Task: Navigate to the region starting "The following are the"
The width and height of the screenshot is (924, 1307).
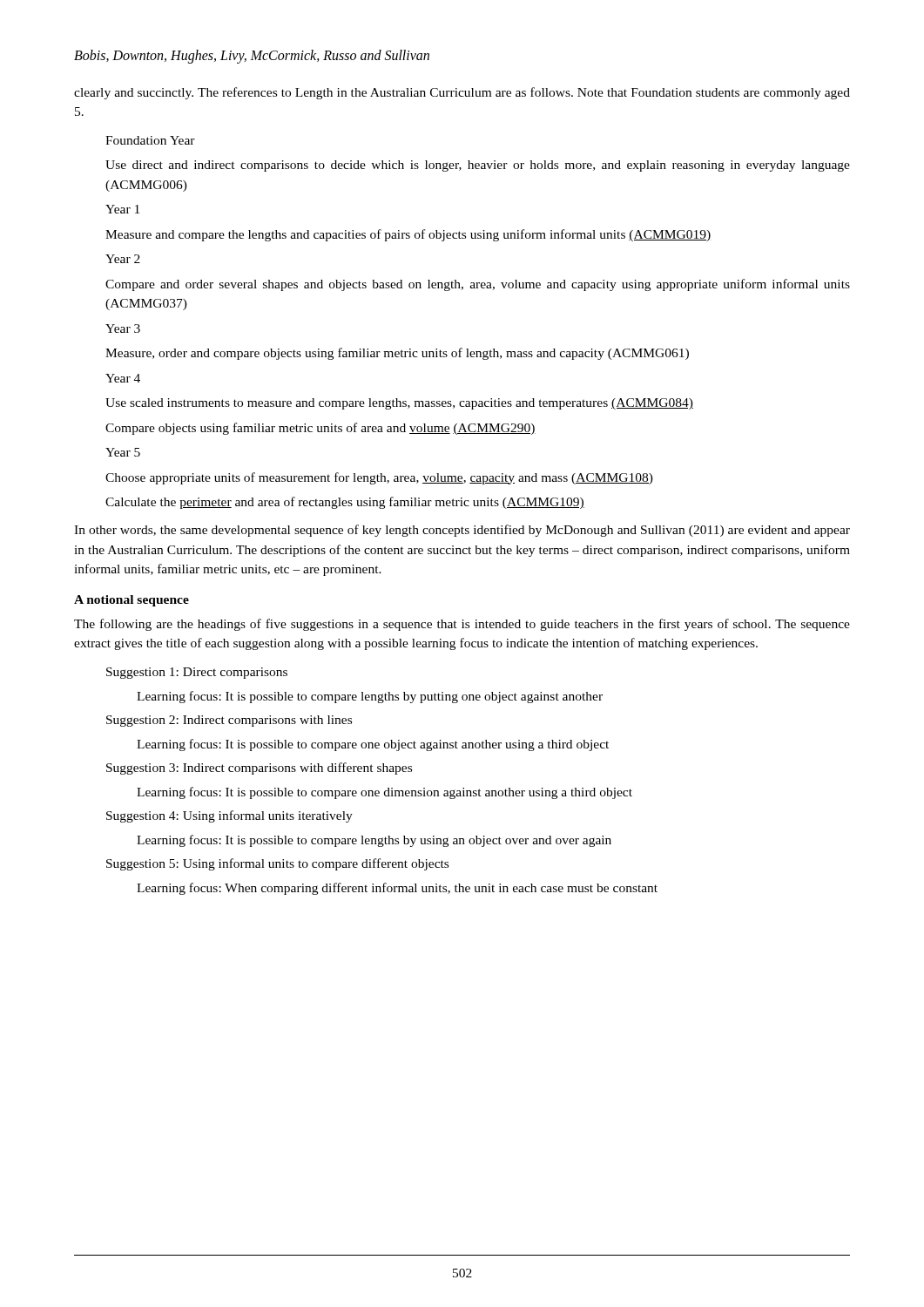Action: (x=462, y=633)
